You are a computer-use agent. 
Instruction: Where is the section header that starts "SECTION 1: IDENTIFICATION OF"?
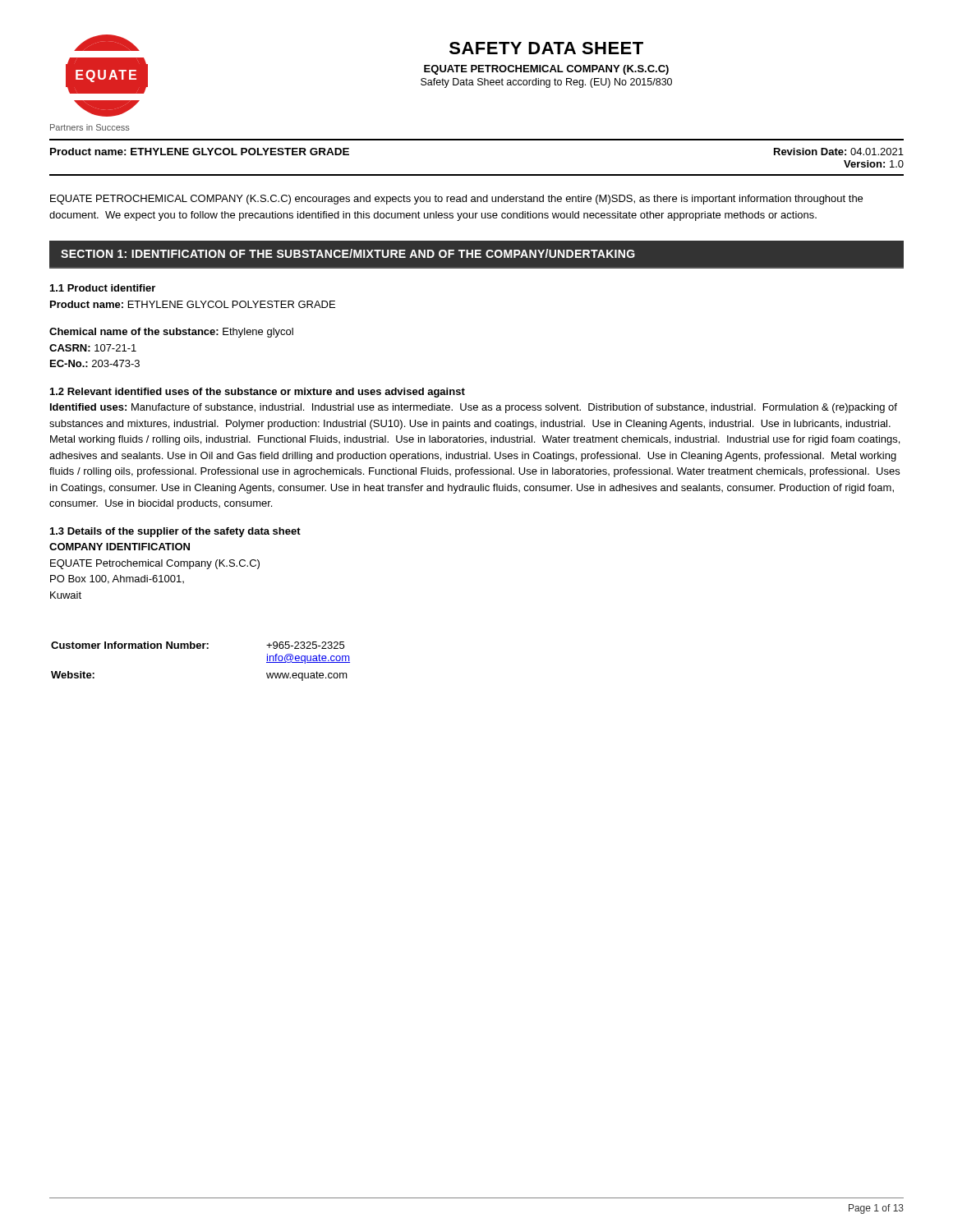(476, 254)
